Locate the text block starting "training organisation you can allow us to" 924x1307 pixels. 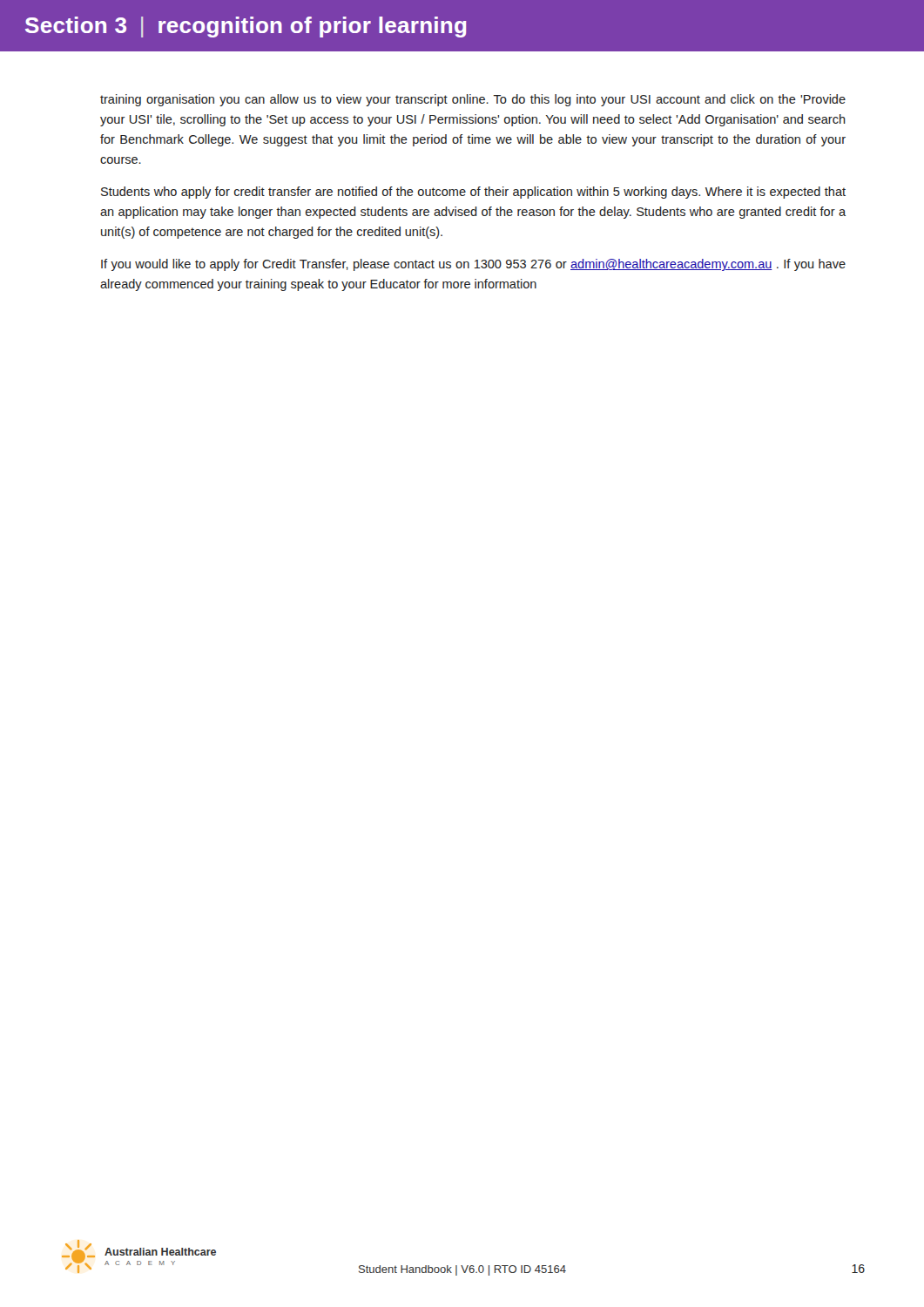[x=473, y=130]
